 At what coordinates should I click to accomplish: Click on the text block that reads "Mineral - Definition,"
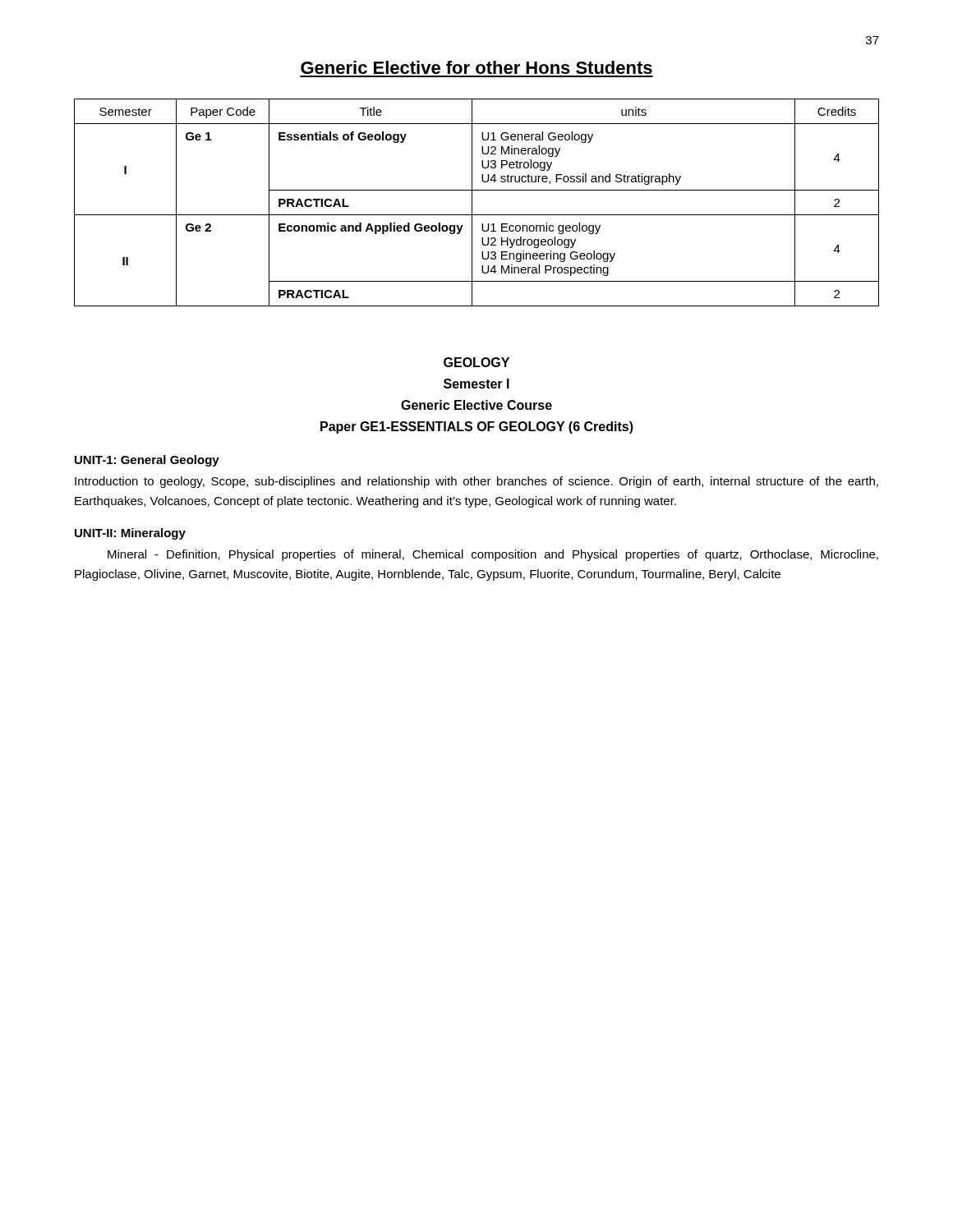point(476,564)
